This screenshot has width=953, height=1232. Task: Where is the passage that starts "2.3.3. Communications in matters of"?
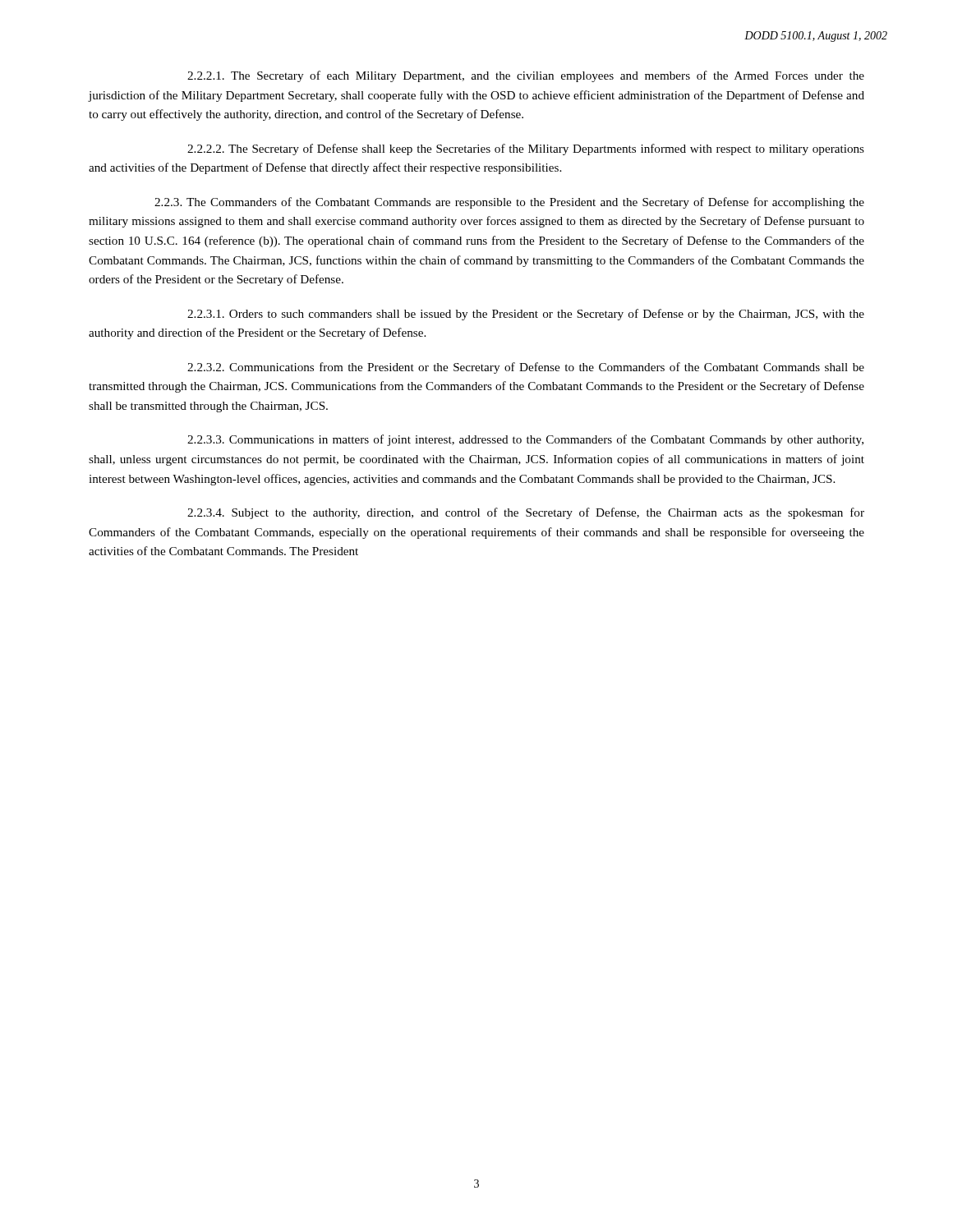[x=476, y=459]
